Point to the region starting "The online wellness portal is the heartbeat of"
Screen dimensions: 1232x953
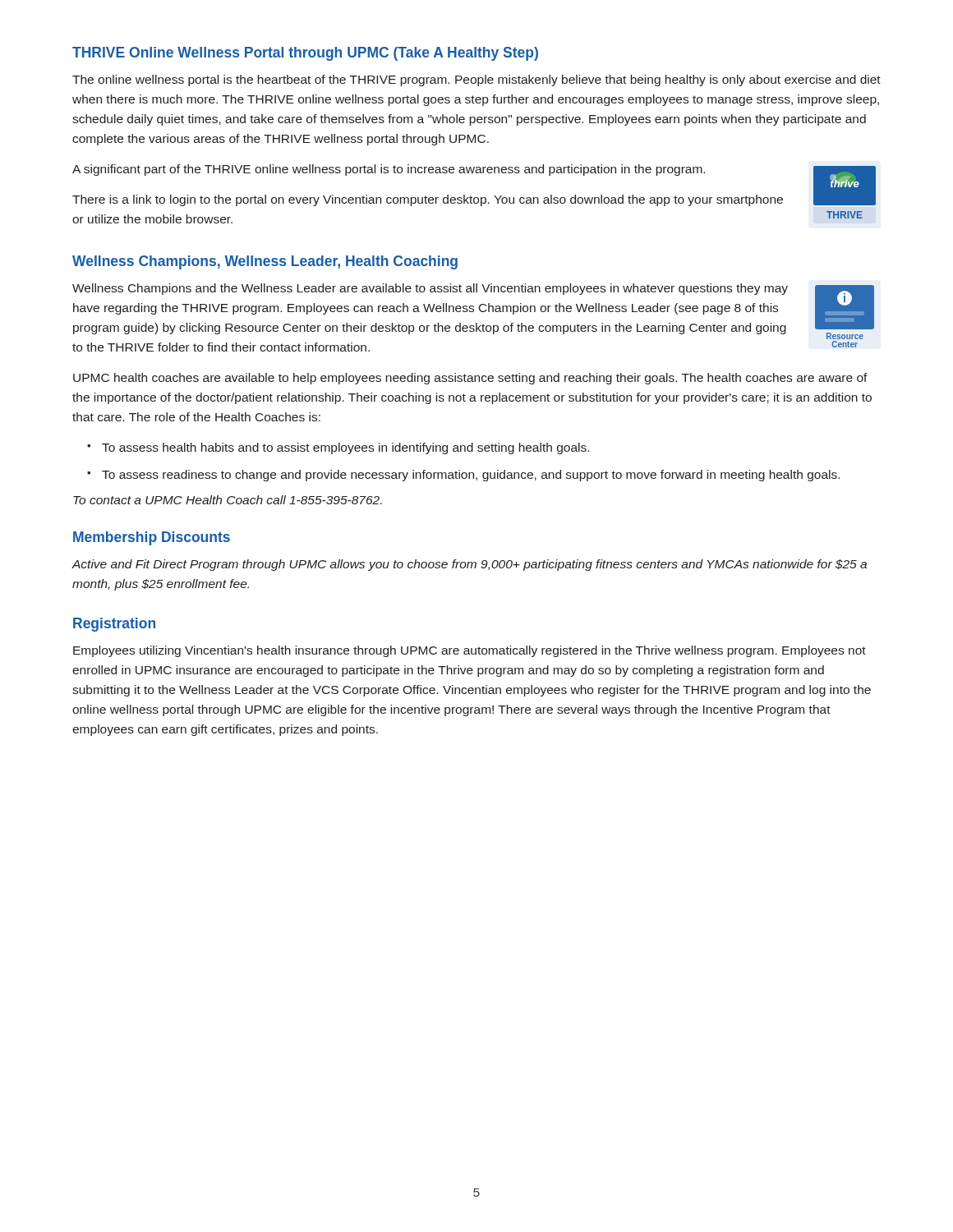pos(476,109)
